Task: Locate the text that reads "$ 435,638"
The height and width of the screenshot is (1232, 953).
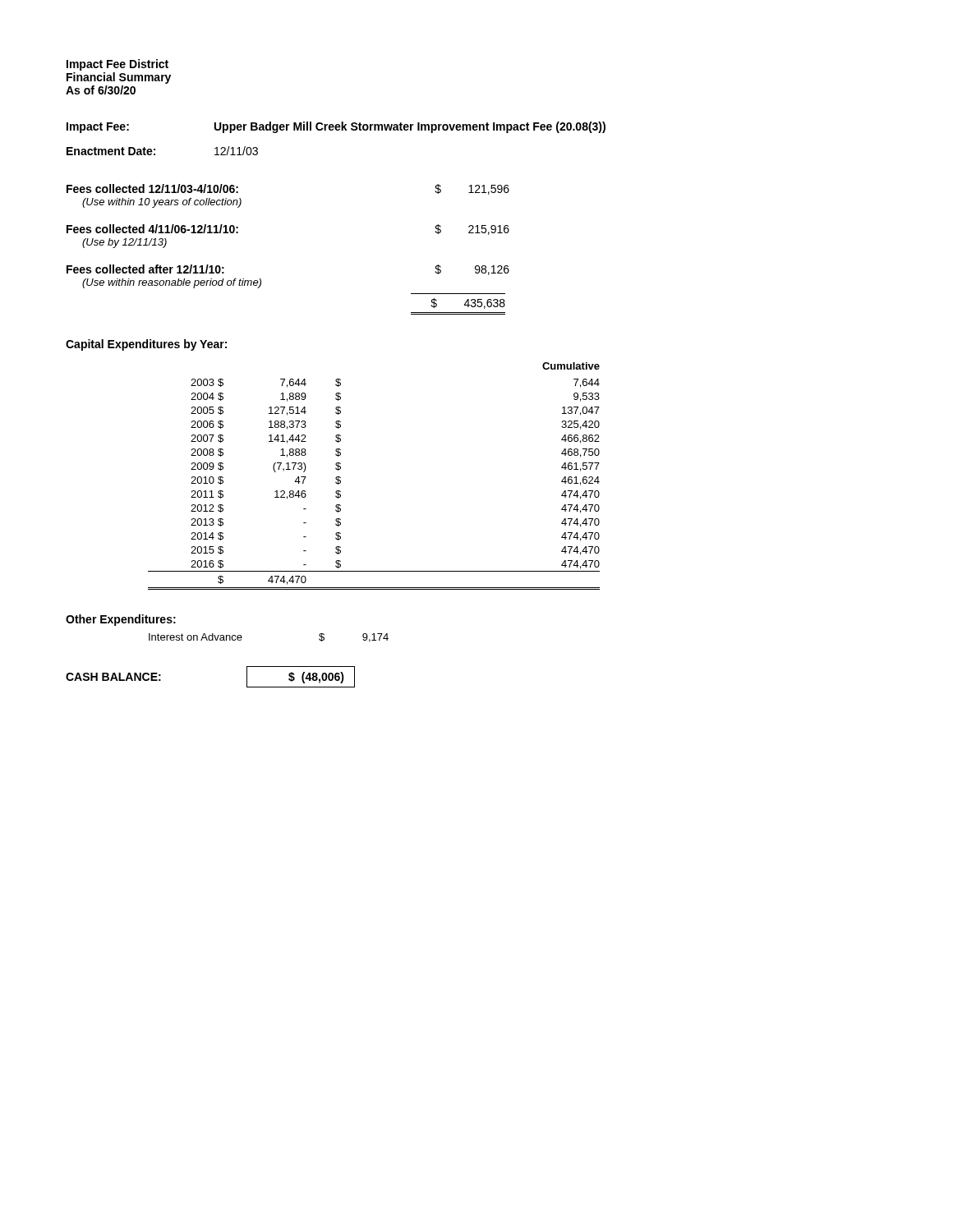Action: tap(458, 304)
